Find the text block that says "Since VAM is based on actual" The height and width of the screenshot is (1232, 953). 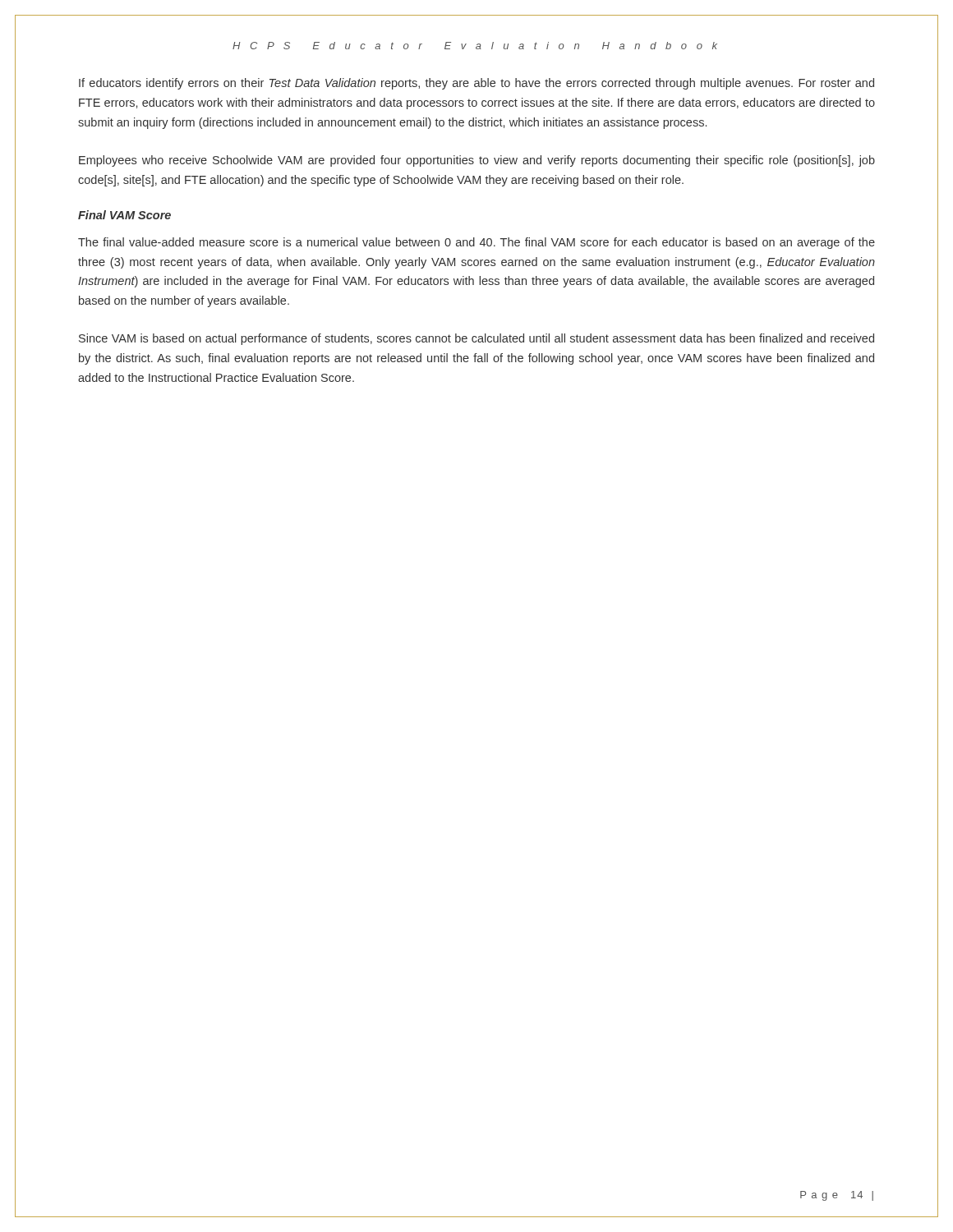point(476,358)
